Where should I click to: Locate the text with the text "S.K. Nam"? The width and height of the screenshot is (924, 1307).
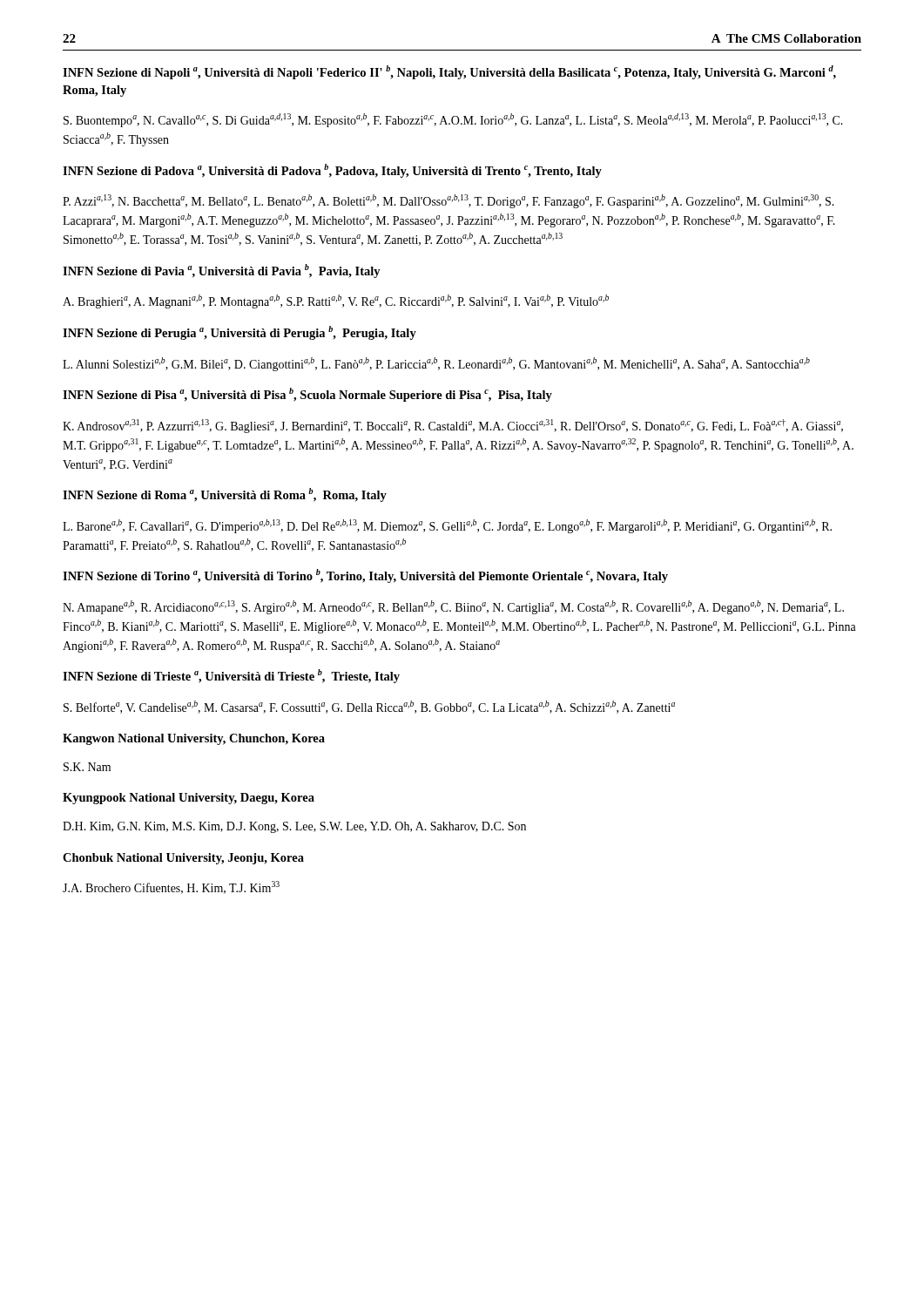(x=87, y=767)
